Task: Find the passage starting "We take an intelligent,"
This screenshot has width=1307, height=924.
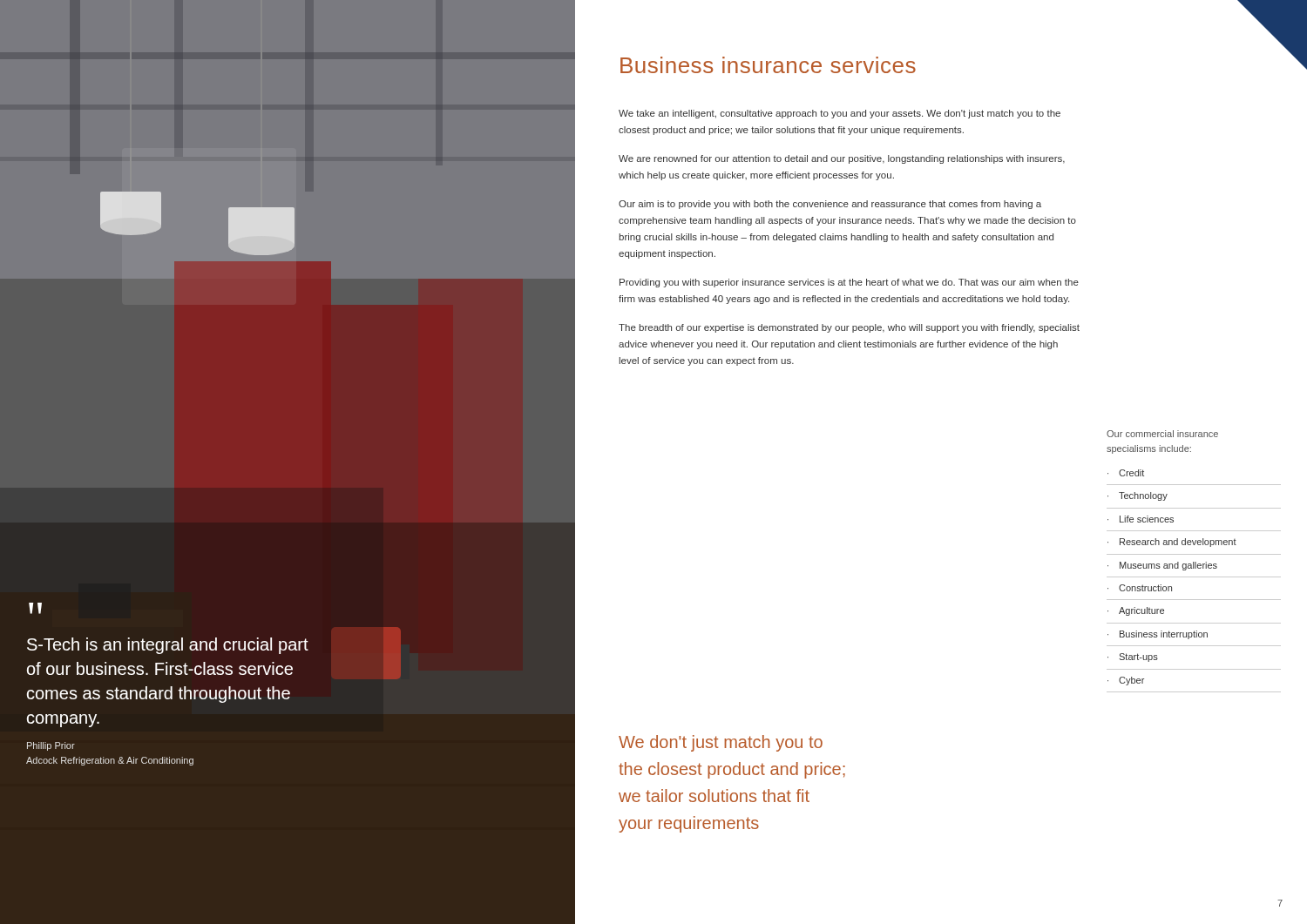Action: click(850, 122)
